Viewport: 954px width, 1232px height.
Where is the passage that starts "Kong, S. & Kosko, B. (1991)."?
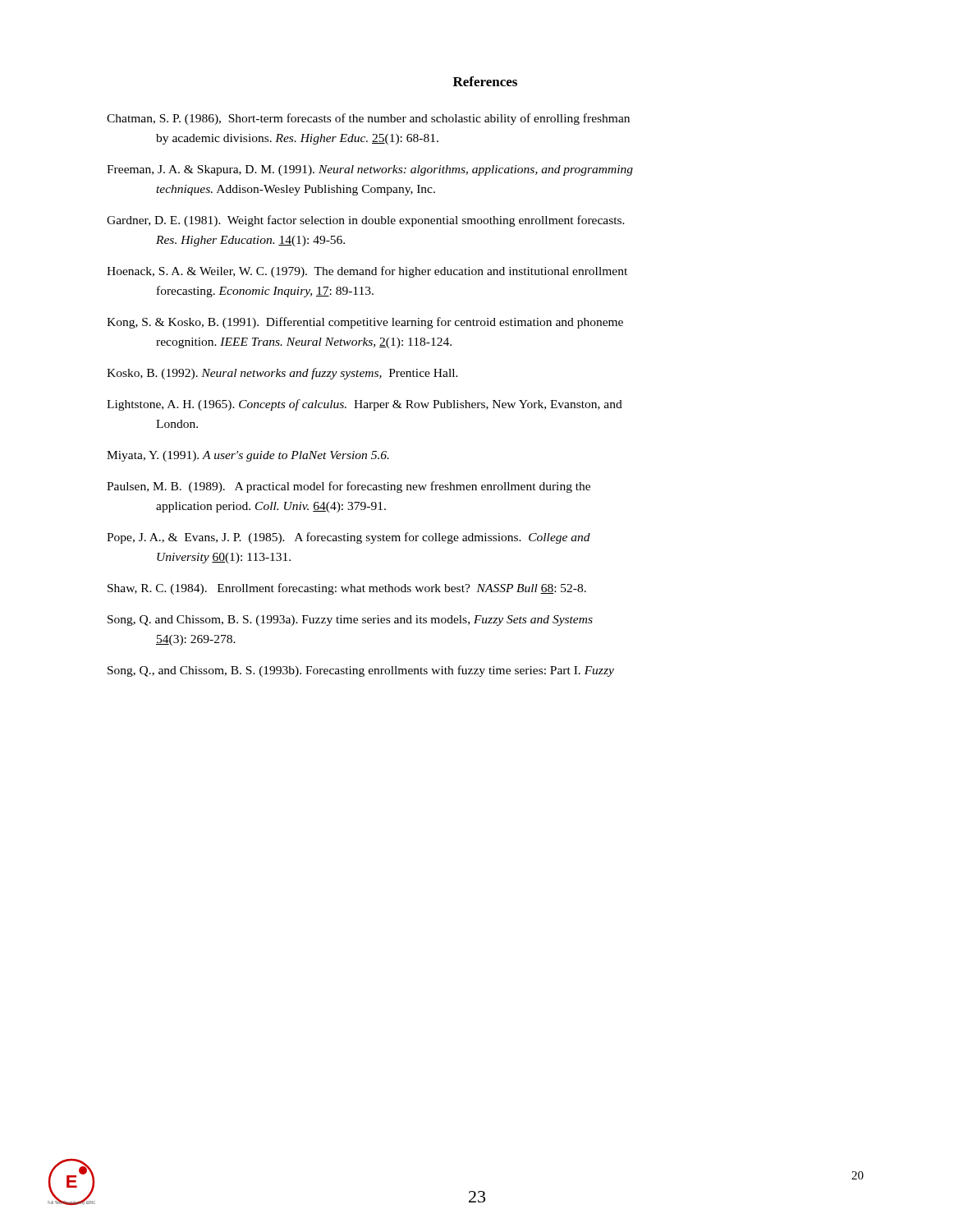tap(365, 333)
